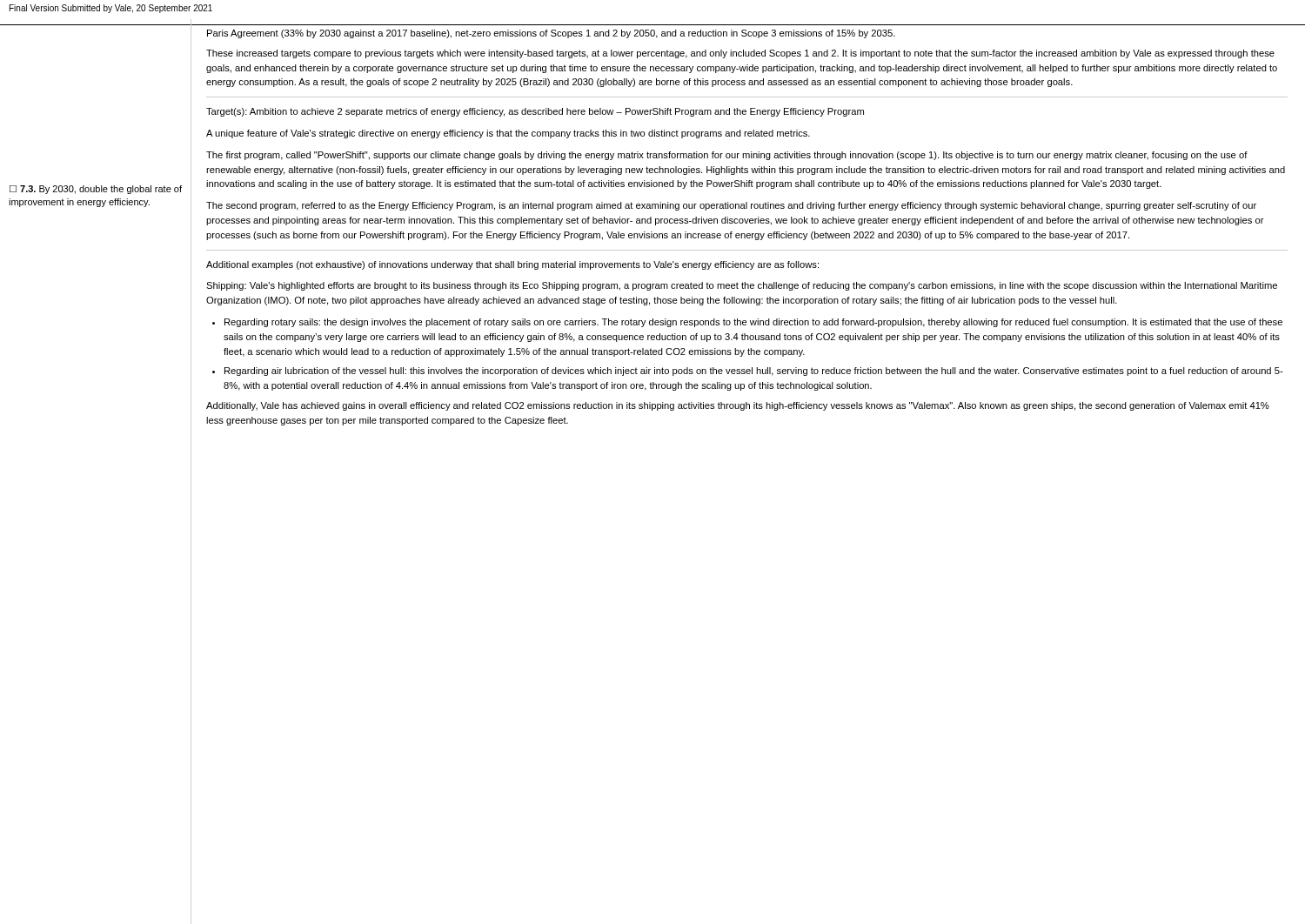Click on the region starting "Regarding air lubrication of the vessel hull:"
The width and height of the screenshot is (1305, 924).
tap(753, 378)
